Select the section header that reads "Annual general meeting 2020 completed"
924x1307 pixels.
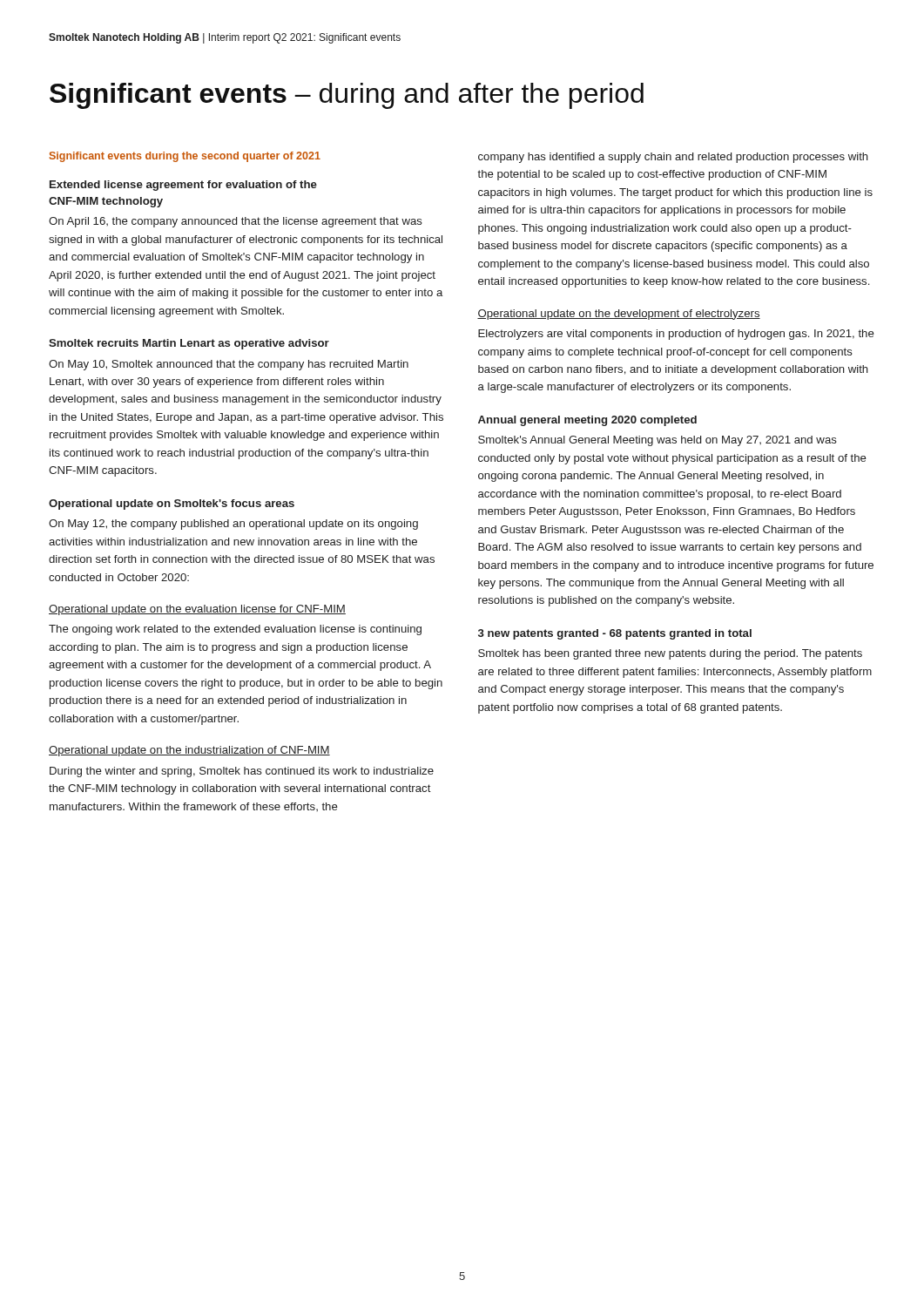tap(587, 419)
